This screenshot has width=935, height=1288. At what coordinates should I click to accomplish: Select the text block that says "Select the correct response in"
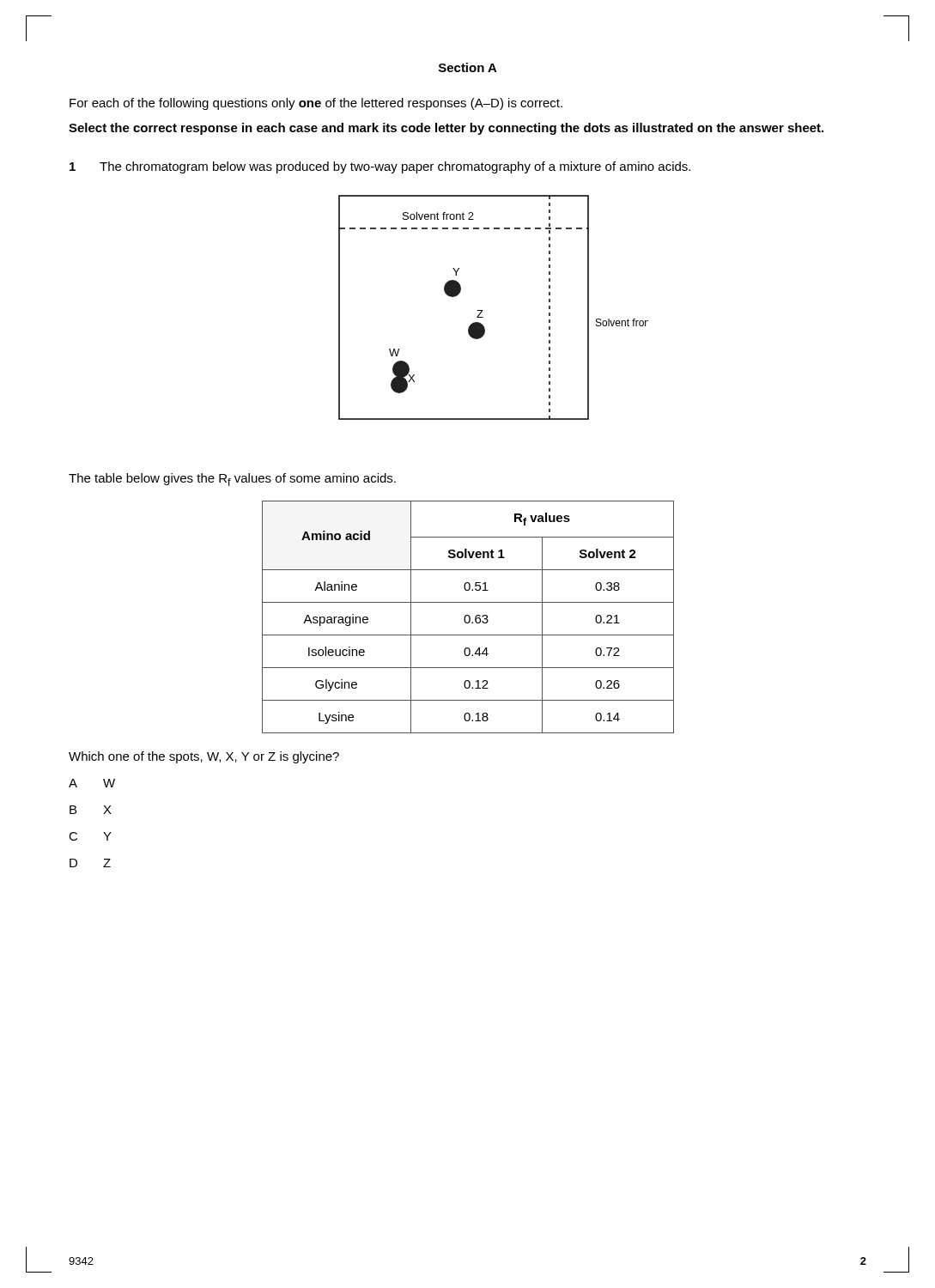(447, 128)
